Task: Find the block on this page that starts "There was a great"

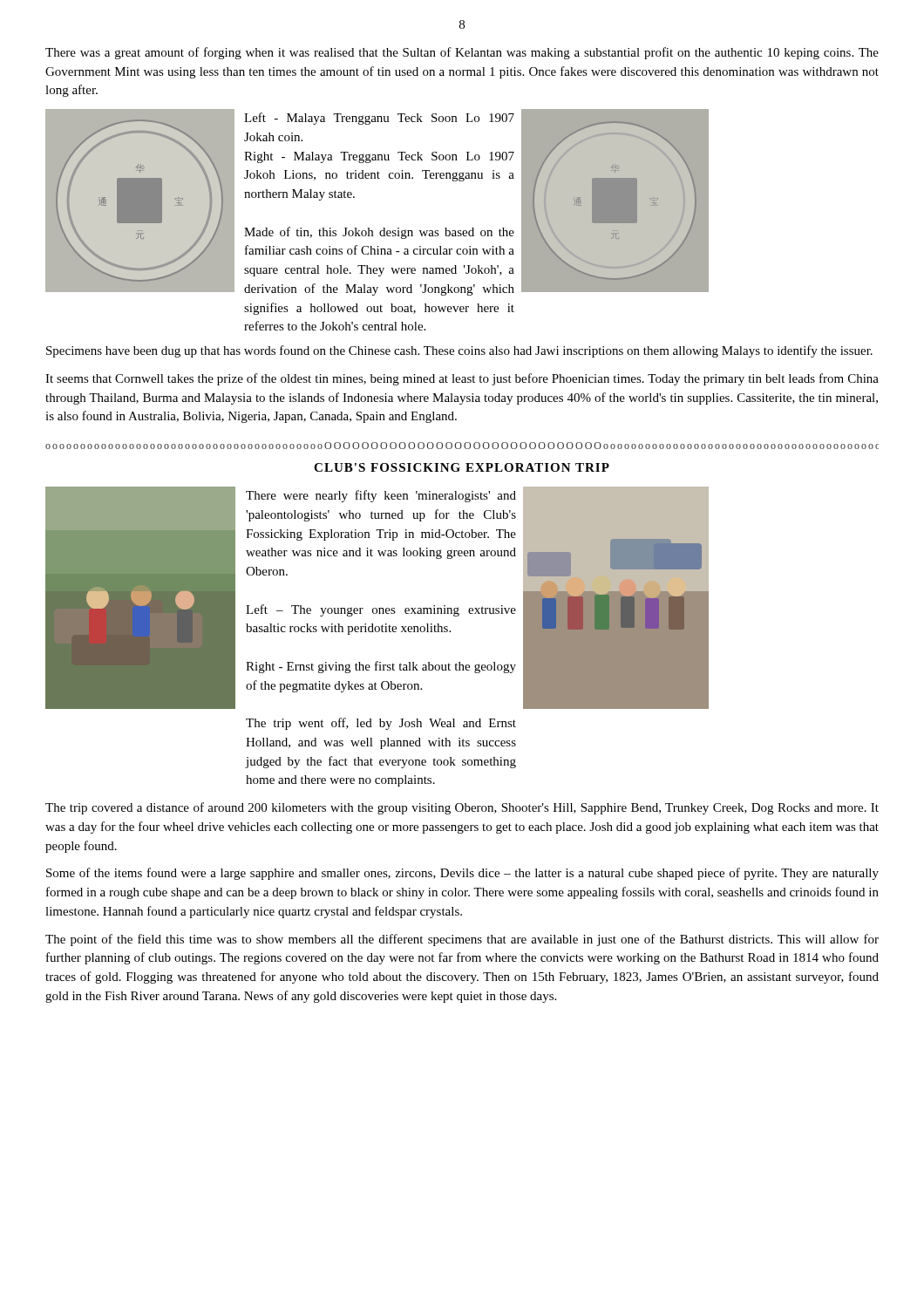Action: point(462,71)
